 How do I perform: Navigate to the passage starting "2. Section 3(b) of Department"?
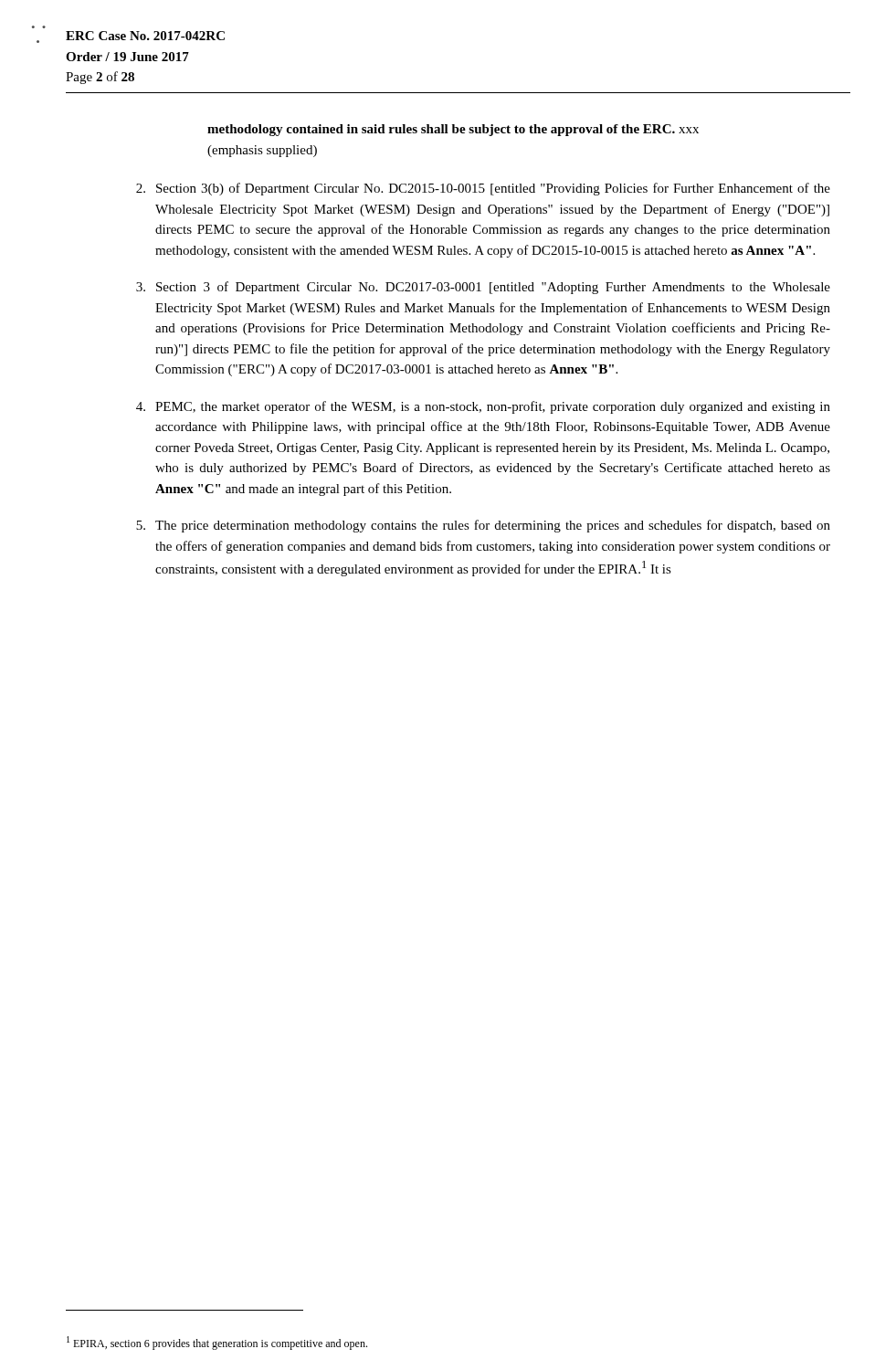click(448, 219)
